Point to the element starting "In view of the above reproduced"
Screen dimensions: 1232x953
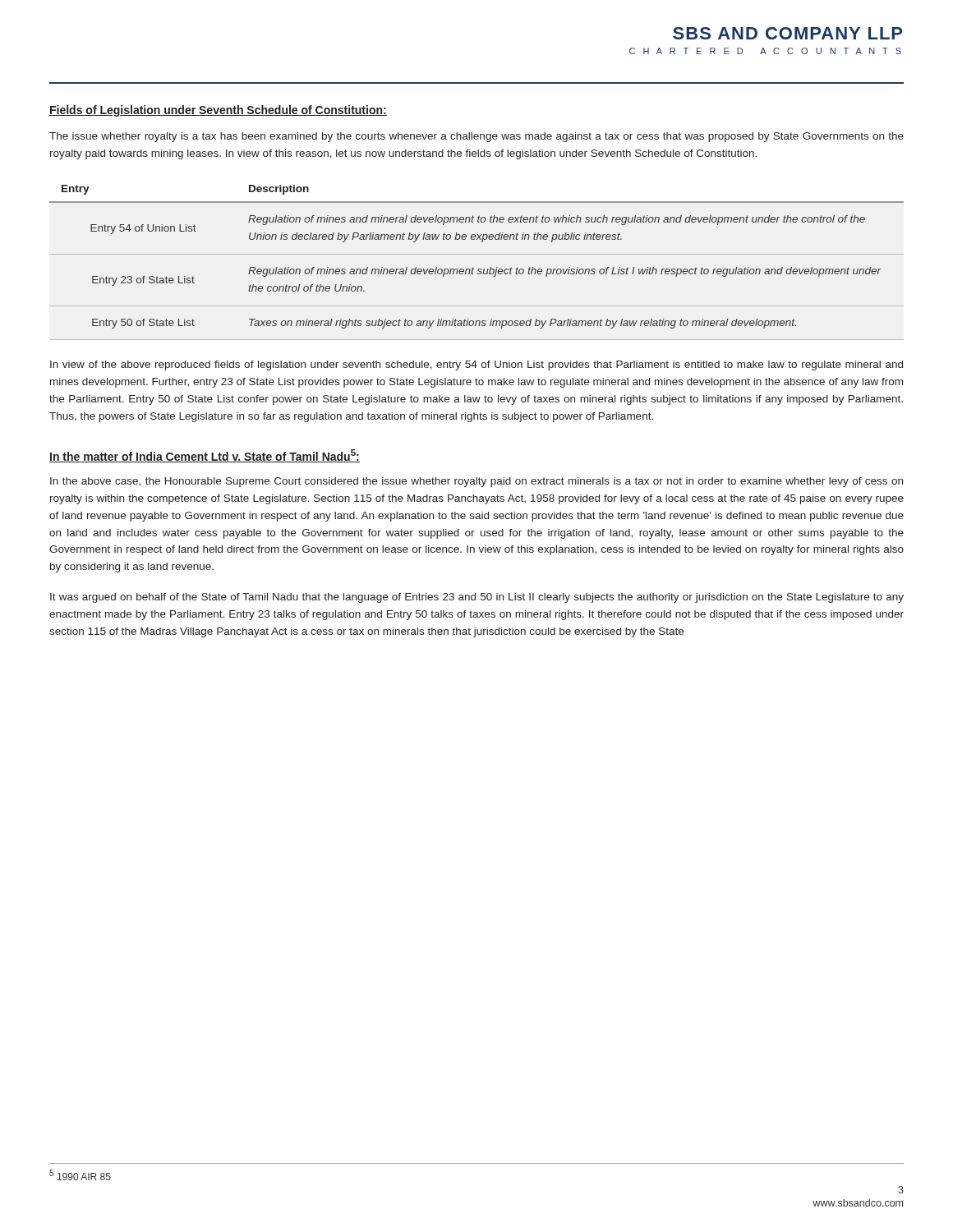476,390
